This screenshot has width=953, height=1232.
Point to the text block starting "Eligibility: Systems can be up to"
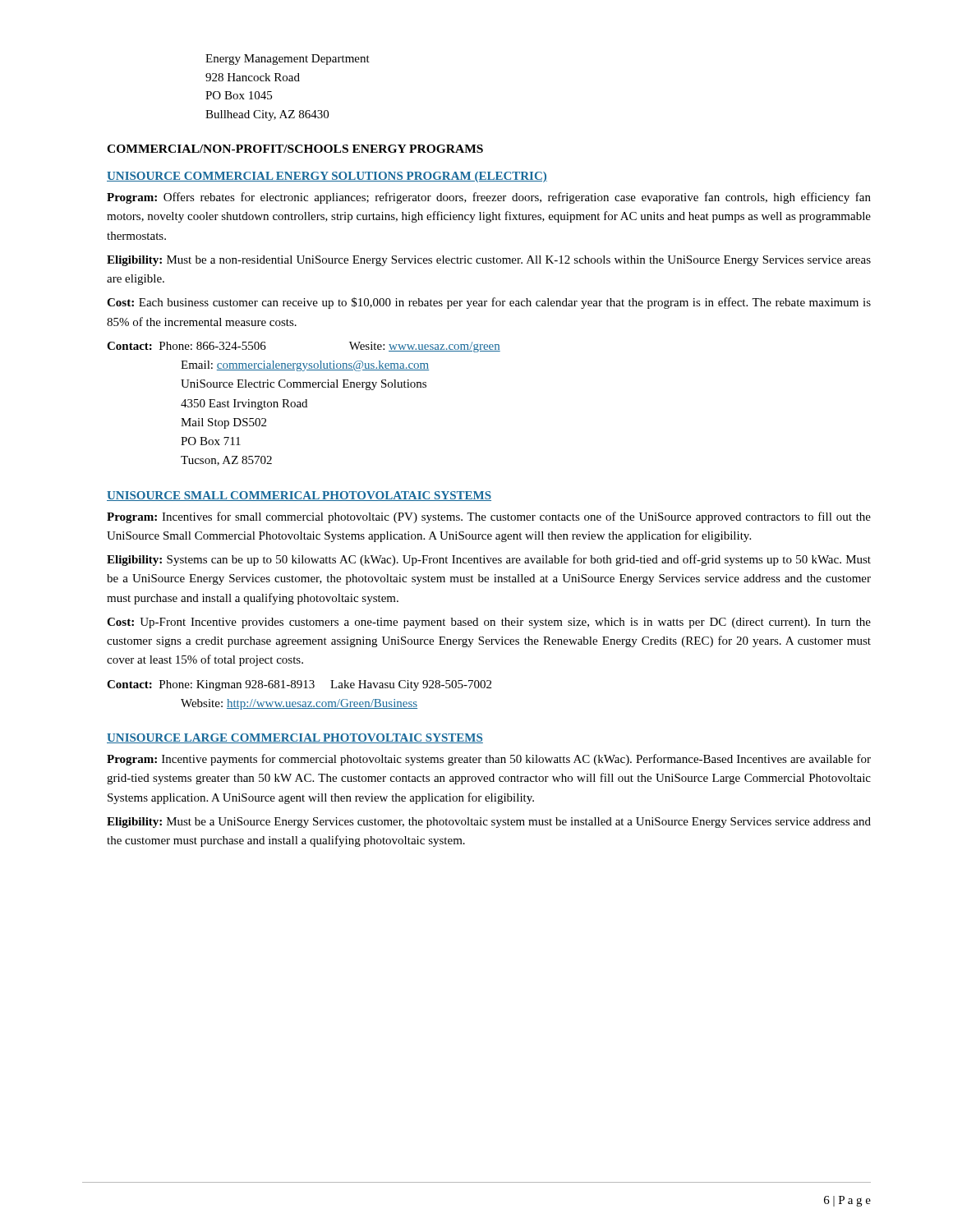[489, 578]
